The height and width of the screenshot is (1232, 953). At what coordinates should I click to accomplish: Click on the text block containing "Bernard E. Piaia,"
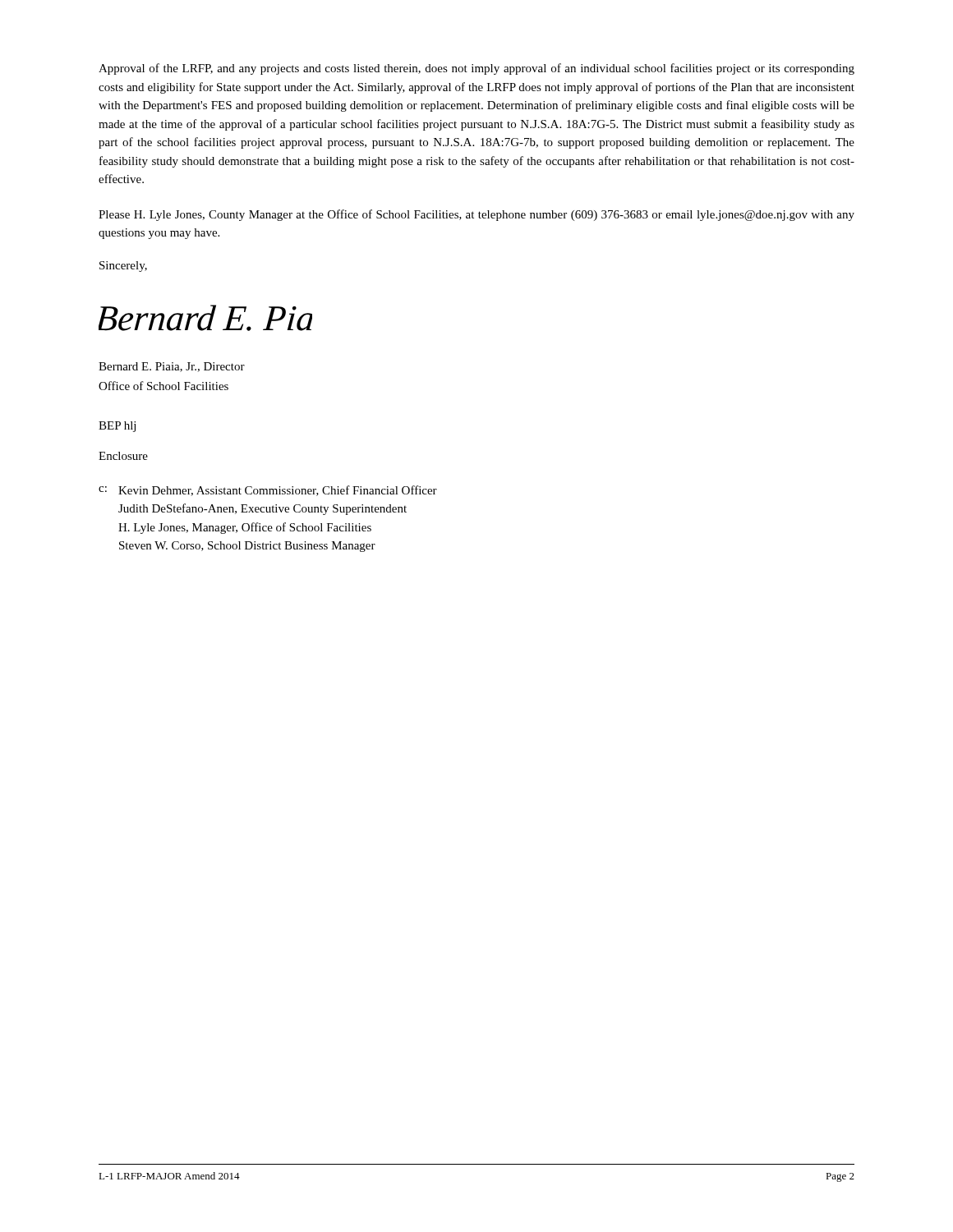coord(171,376)
